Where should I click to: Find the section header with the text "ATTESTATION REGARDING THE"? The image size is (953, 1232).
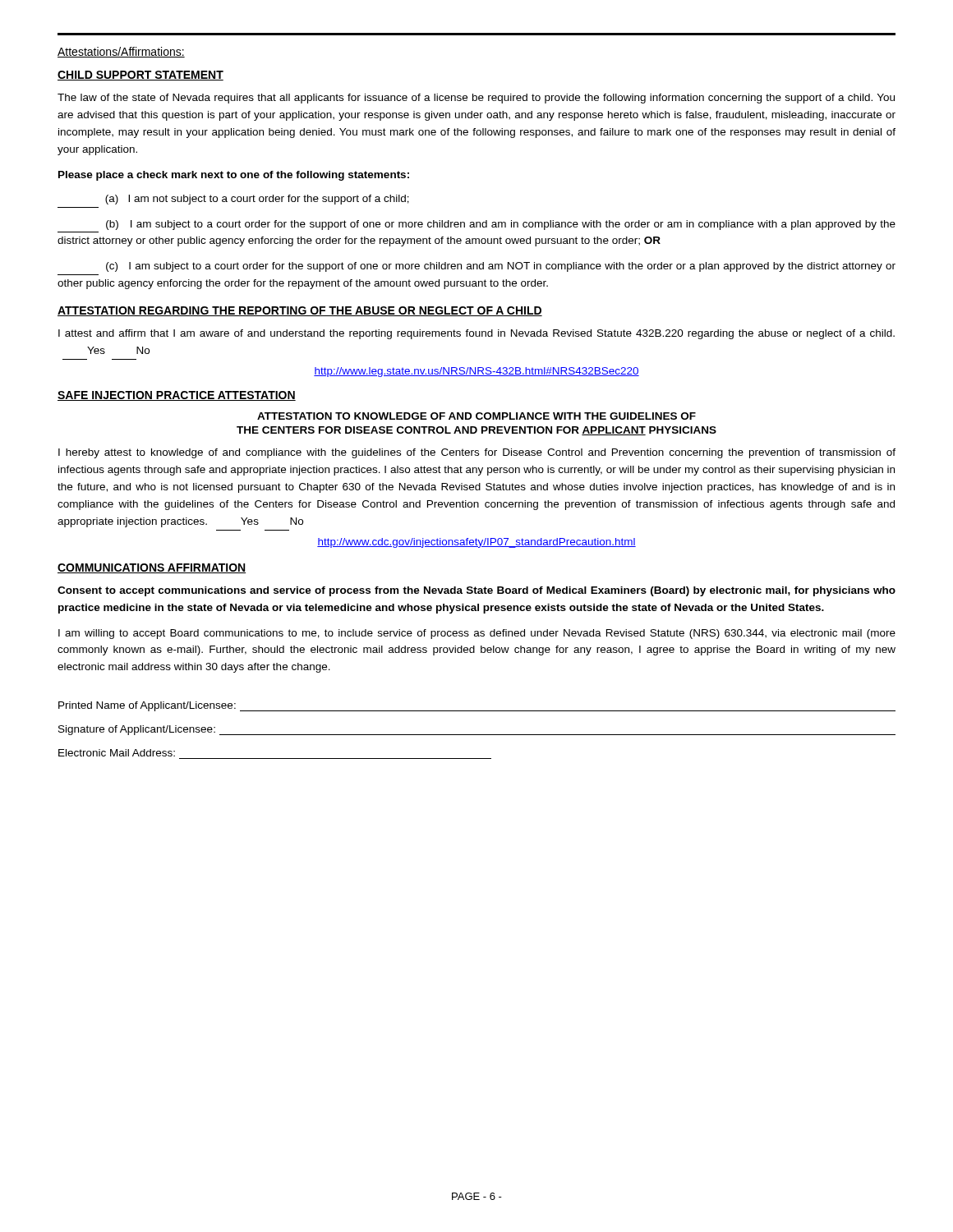(300, 311)
